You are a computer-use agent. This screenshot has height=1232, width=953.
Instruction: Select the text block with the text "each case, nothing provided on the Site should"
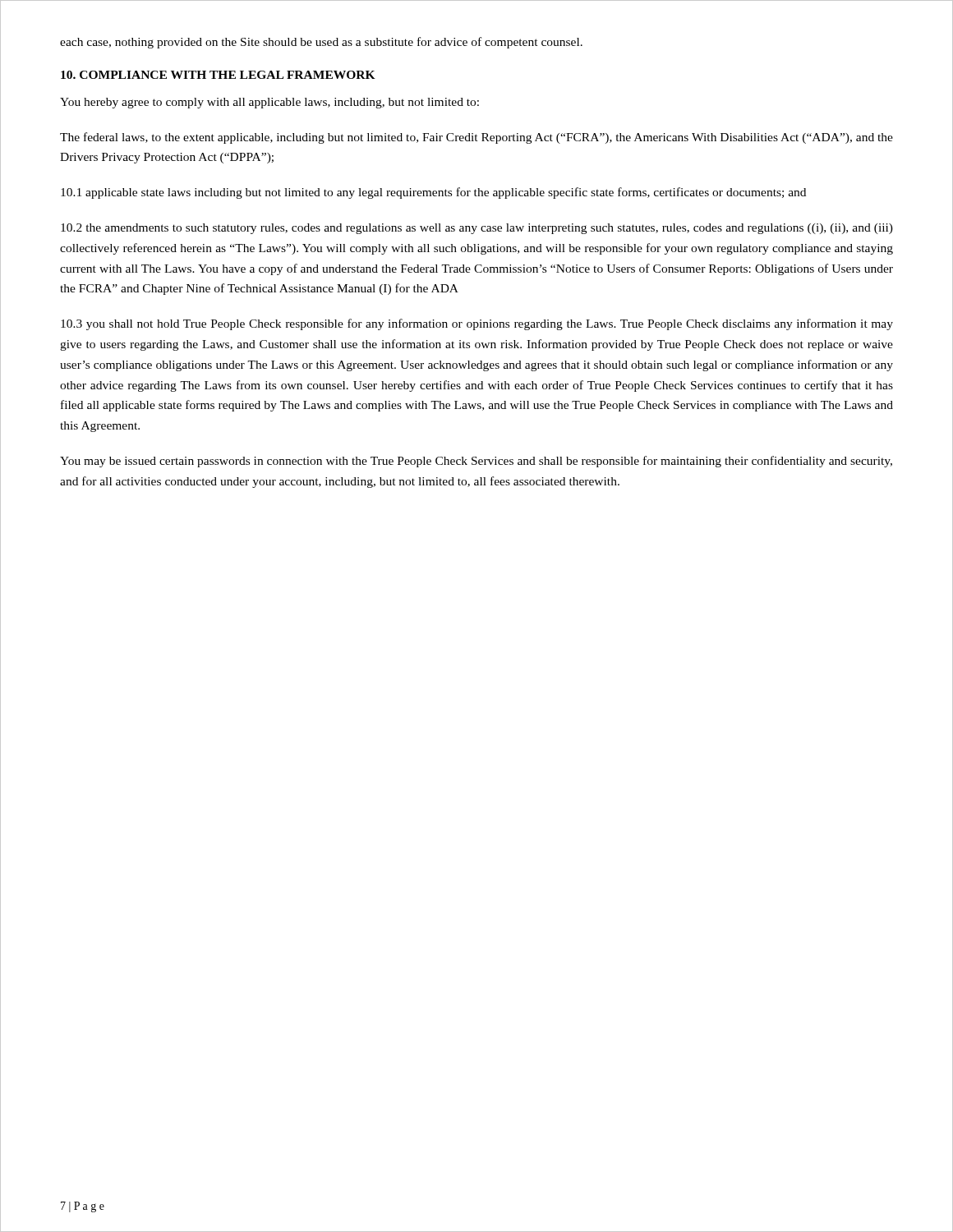pyautogui.click(x=321, y=41)
